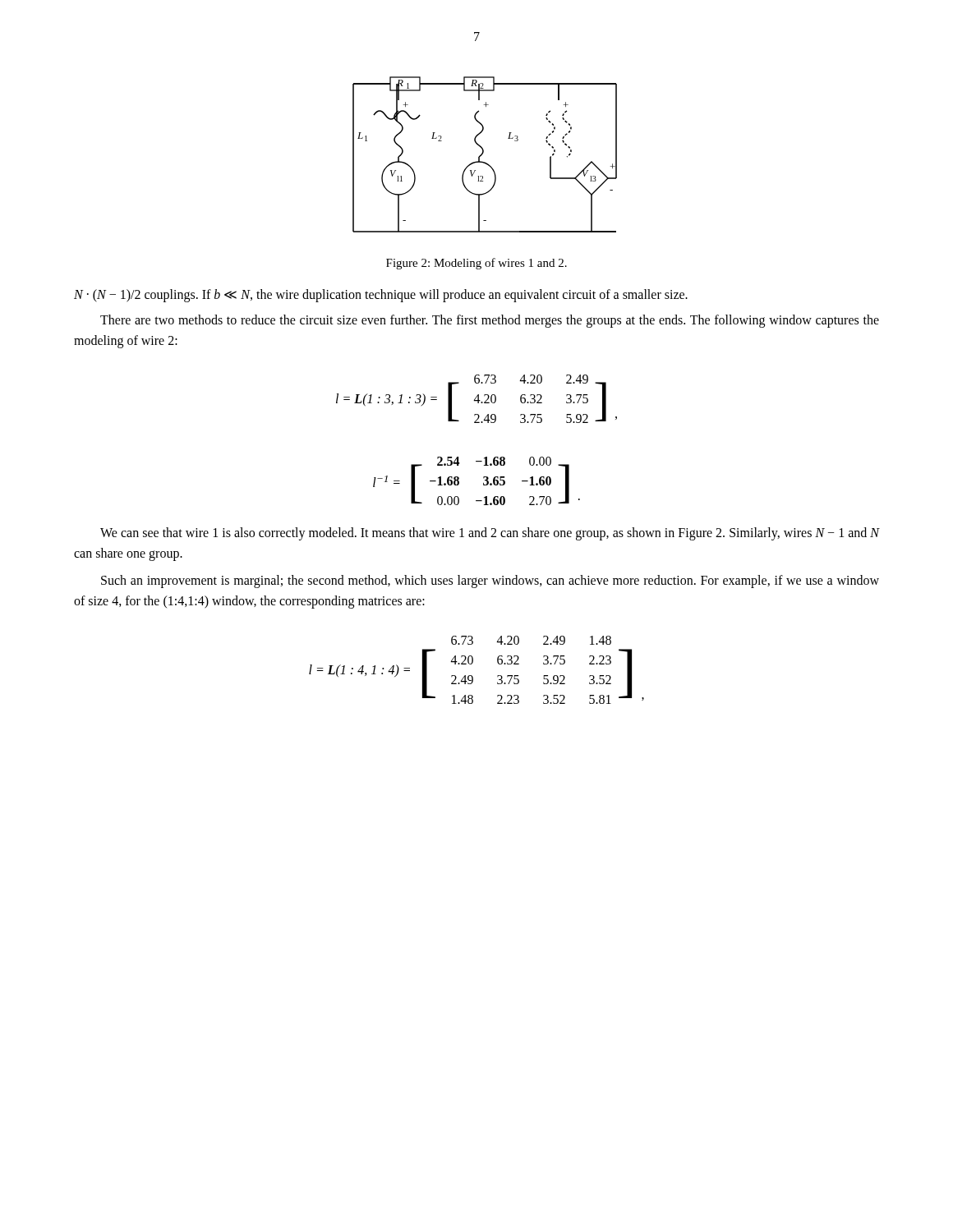Select the text block containing "There are two methods to reduce the"
The width and height of the screenshot is (953, 1232).
[x=476, y=330]
